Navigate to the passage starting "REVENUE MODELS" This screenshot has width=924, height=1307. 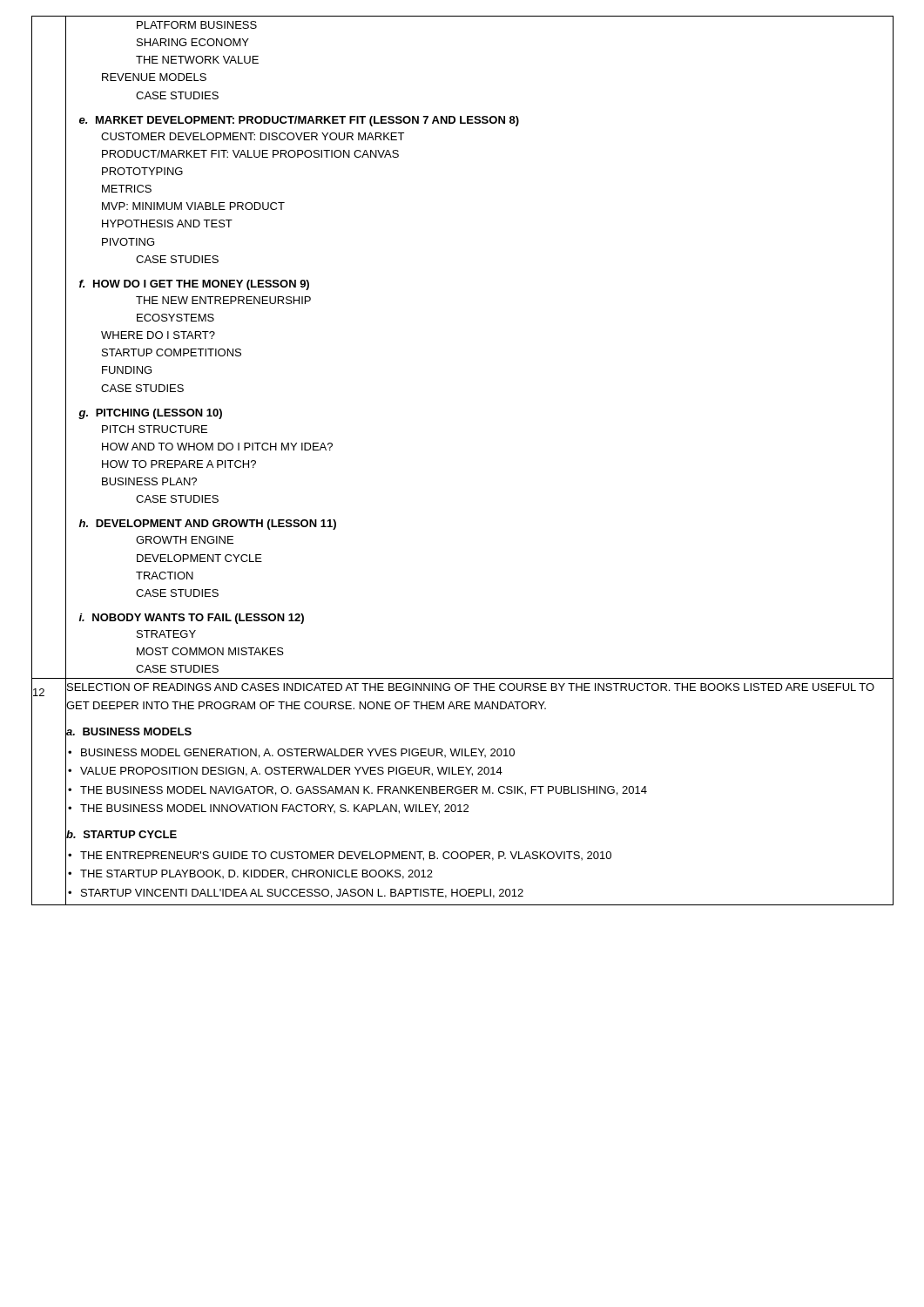tap(152, 77)
